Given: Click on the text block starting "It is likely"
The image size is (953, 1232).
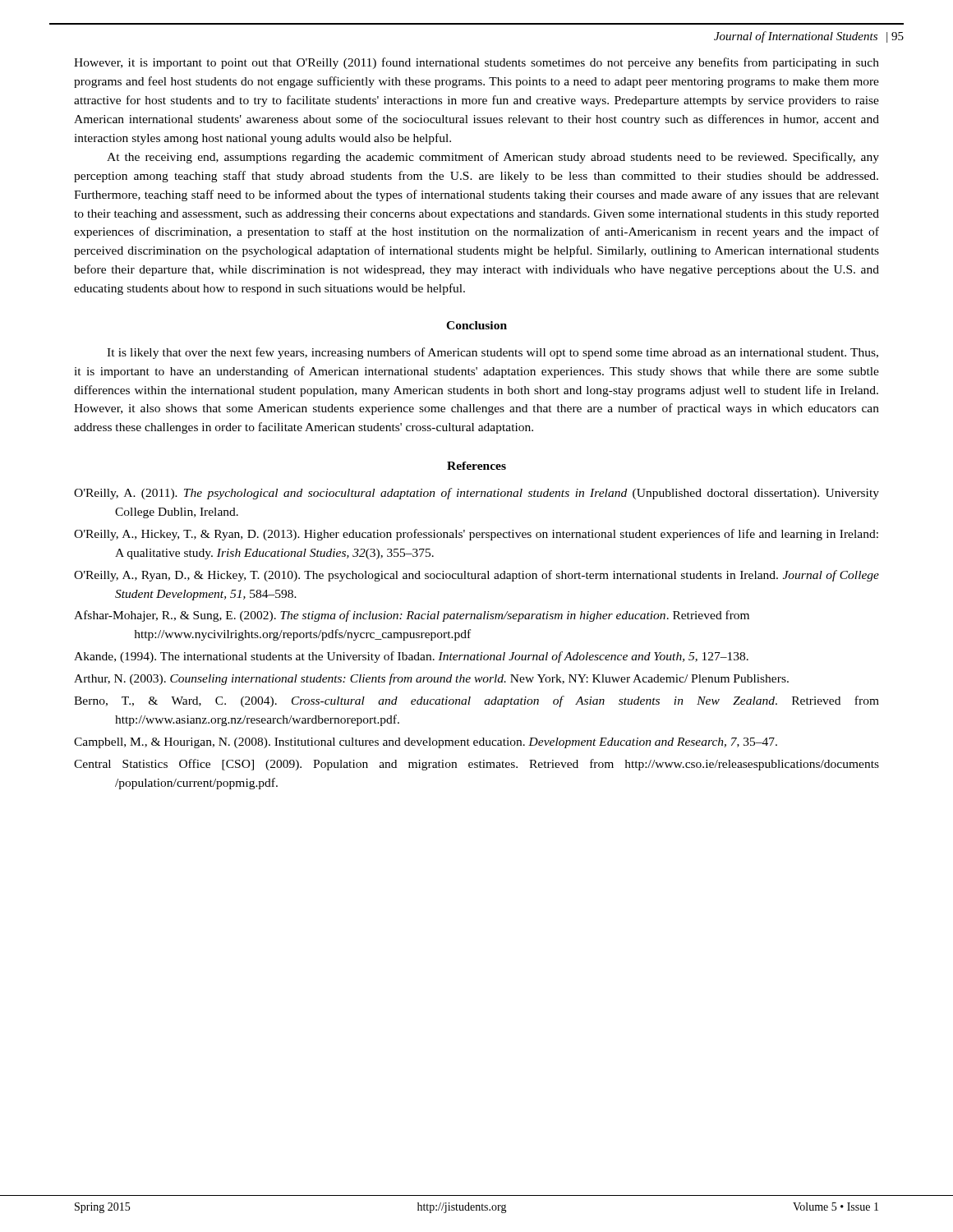Looking at the screenshot, I should (x=476, y=390).
